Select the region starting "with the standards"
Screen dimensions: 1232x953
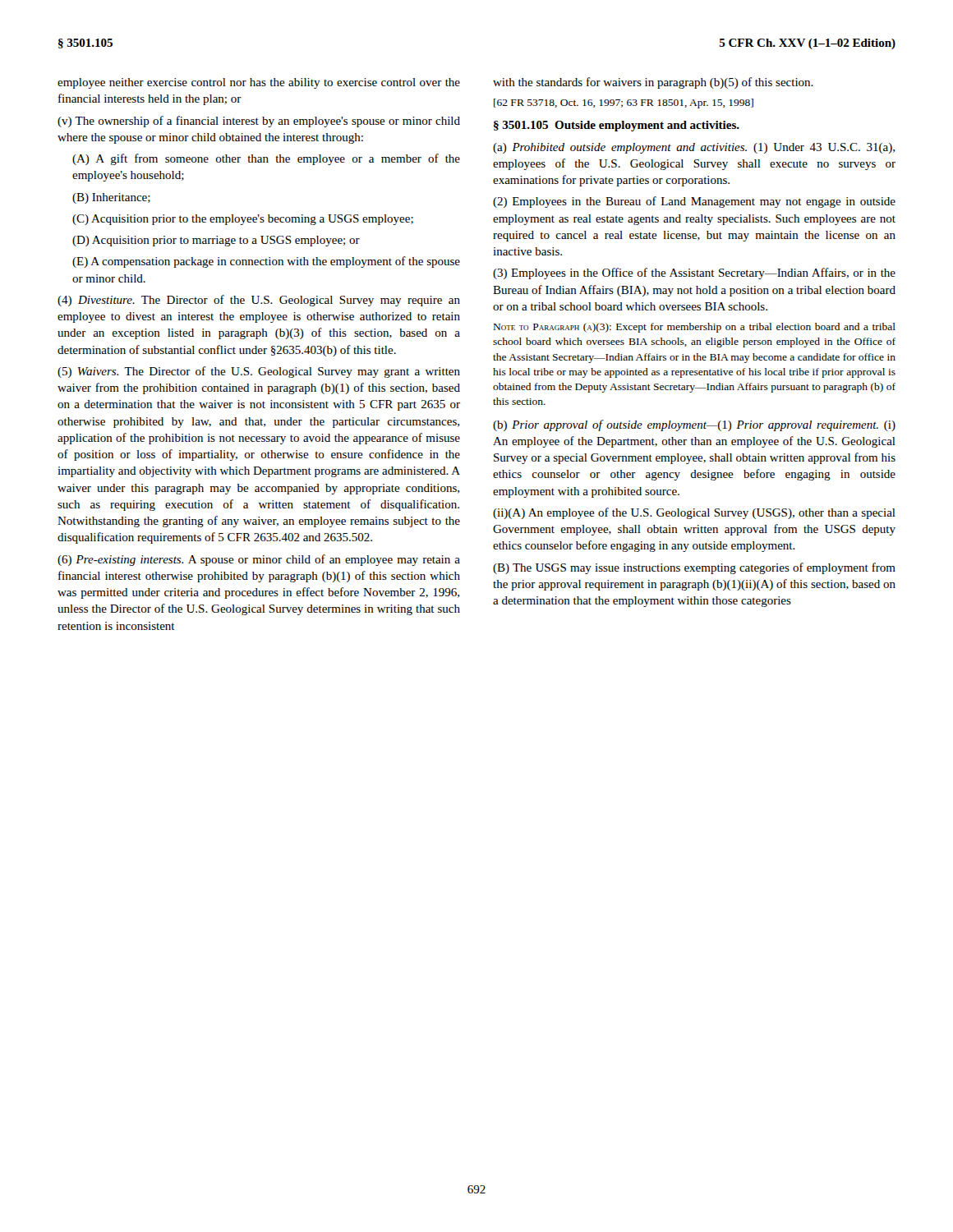tap(694, 82)
